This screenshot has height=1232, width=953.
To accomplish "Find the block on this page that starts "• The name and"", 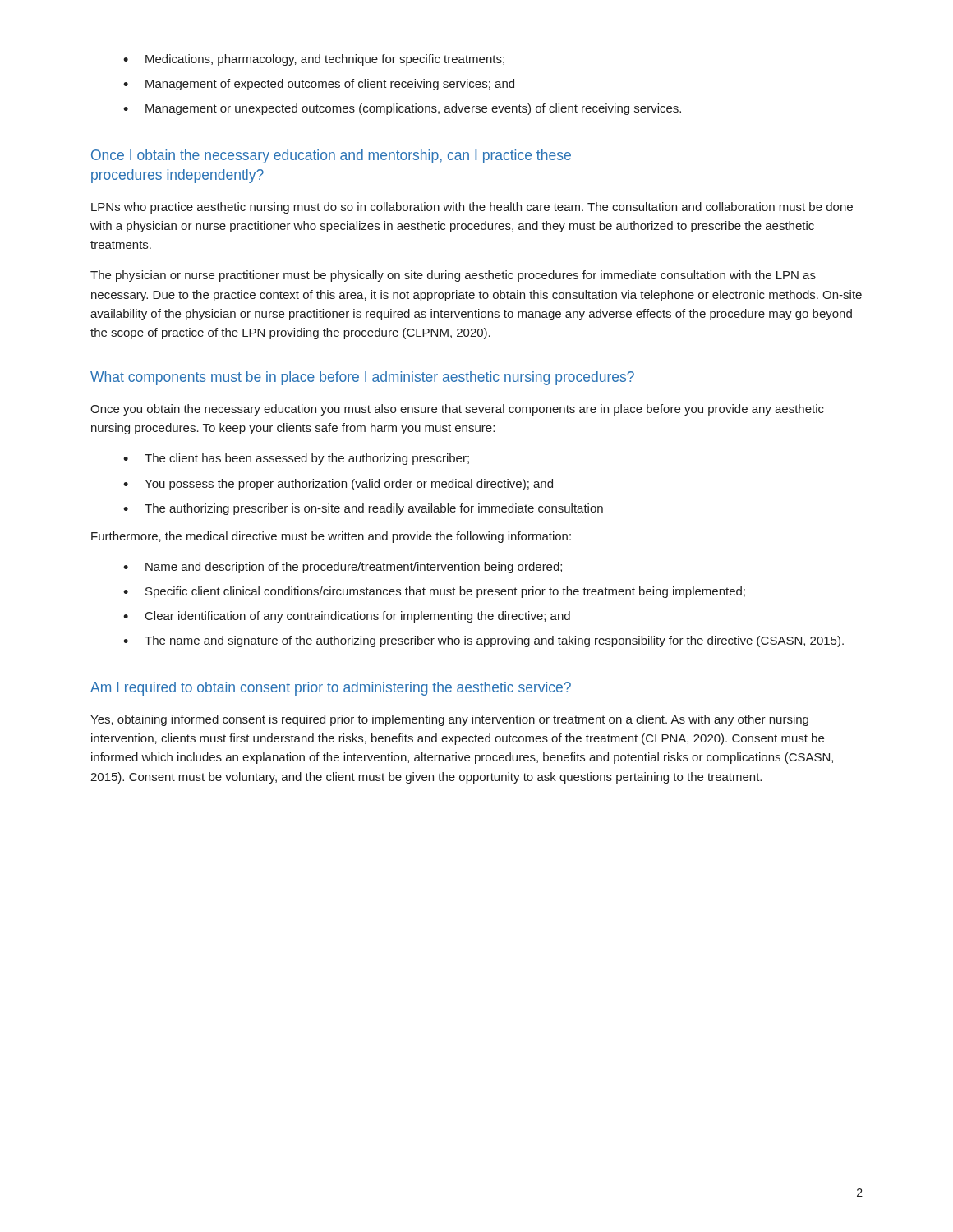I will coord(493,642).
